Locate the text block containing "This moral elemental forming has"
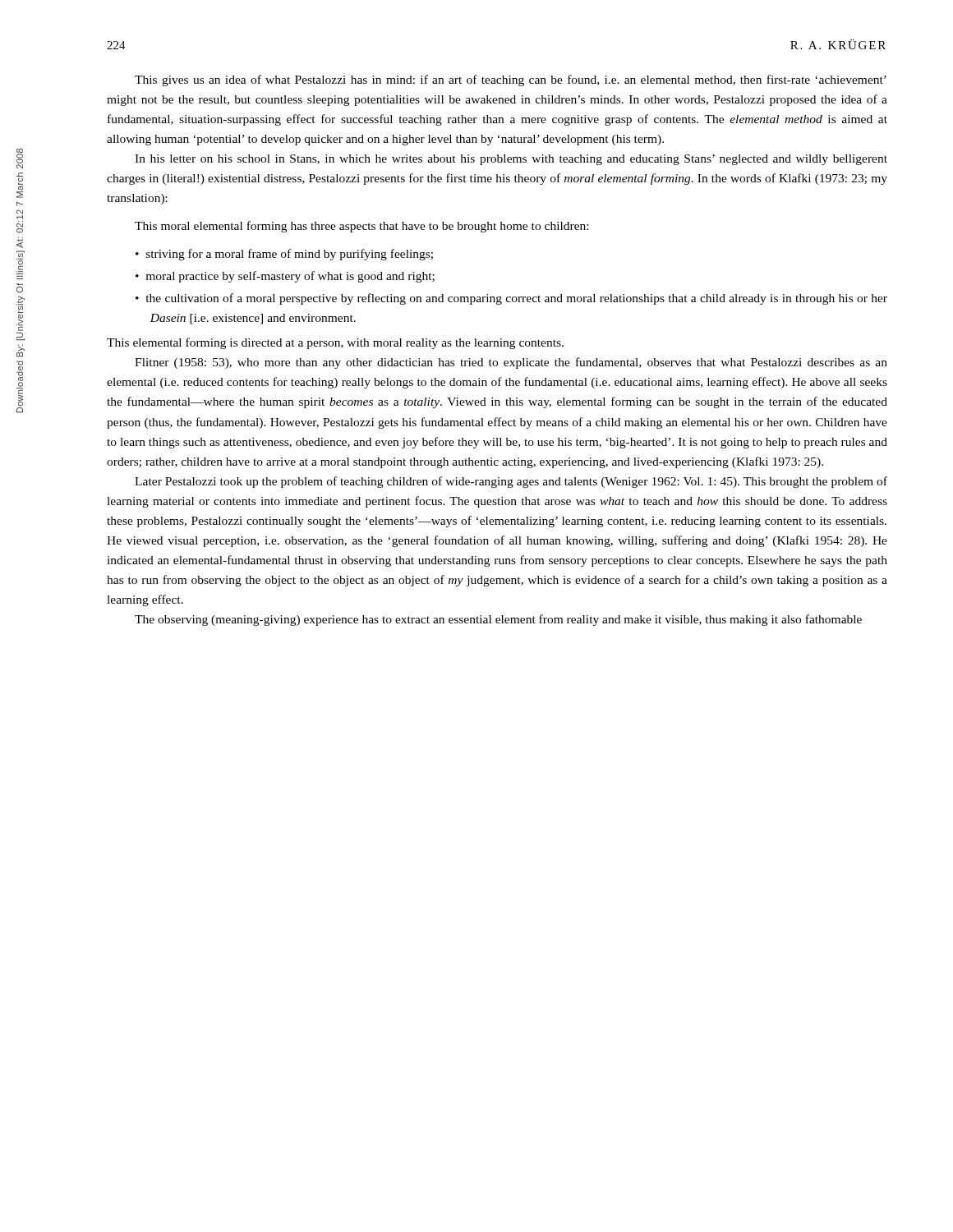The width and height of the screenshot is (953, 1232). pos(511,226)
